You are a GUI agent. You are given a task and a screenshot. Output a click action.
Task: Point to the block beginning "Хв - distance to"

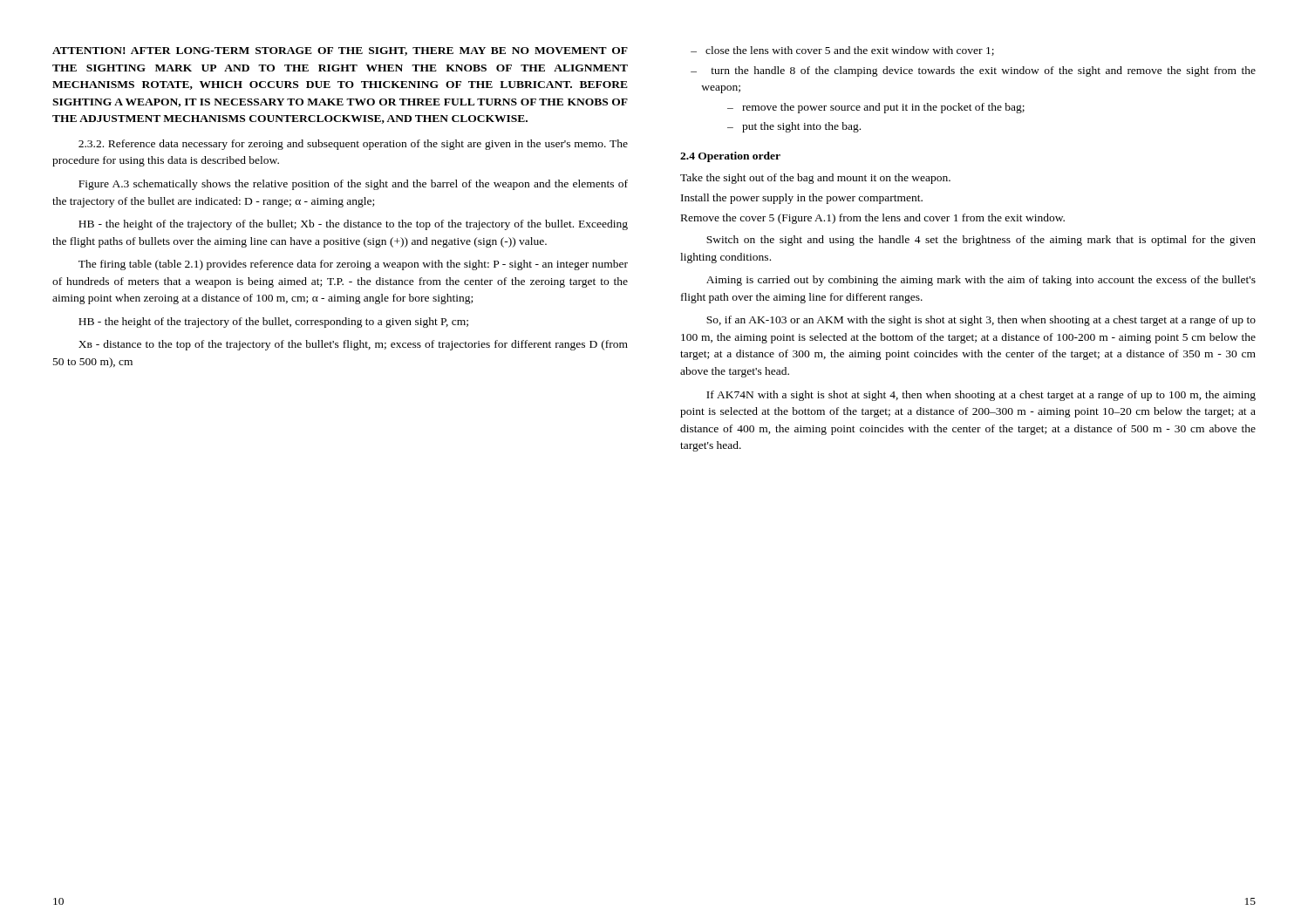click(x=340, y=353)
